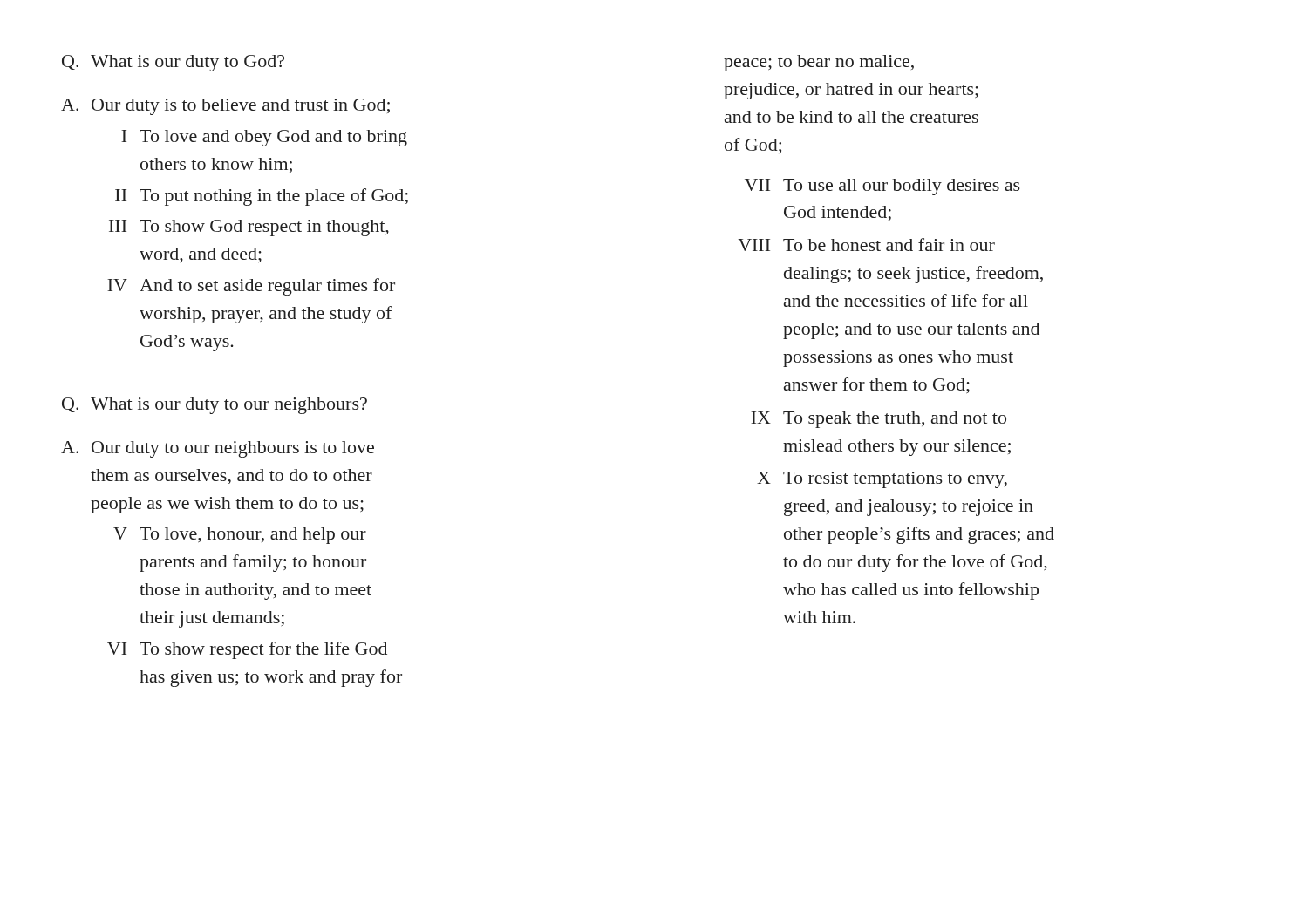This screenshot has width=1308, height=924.
Task: Click on the region starting "I To love and obey"
Action: [366, 150]
